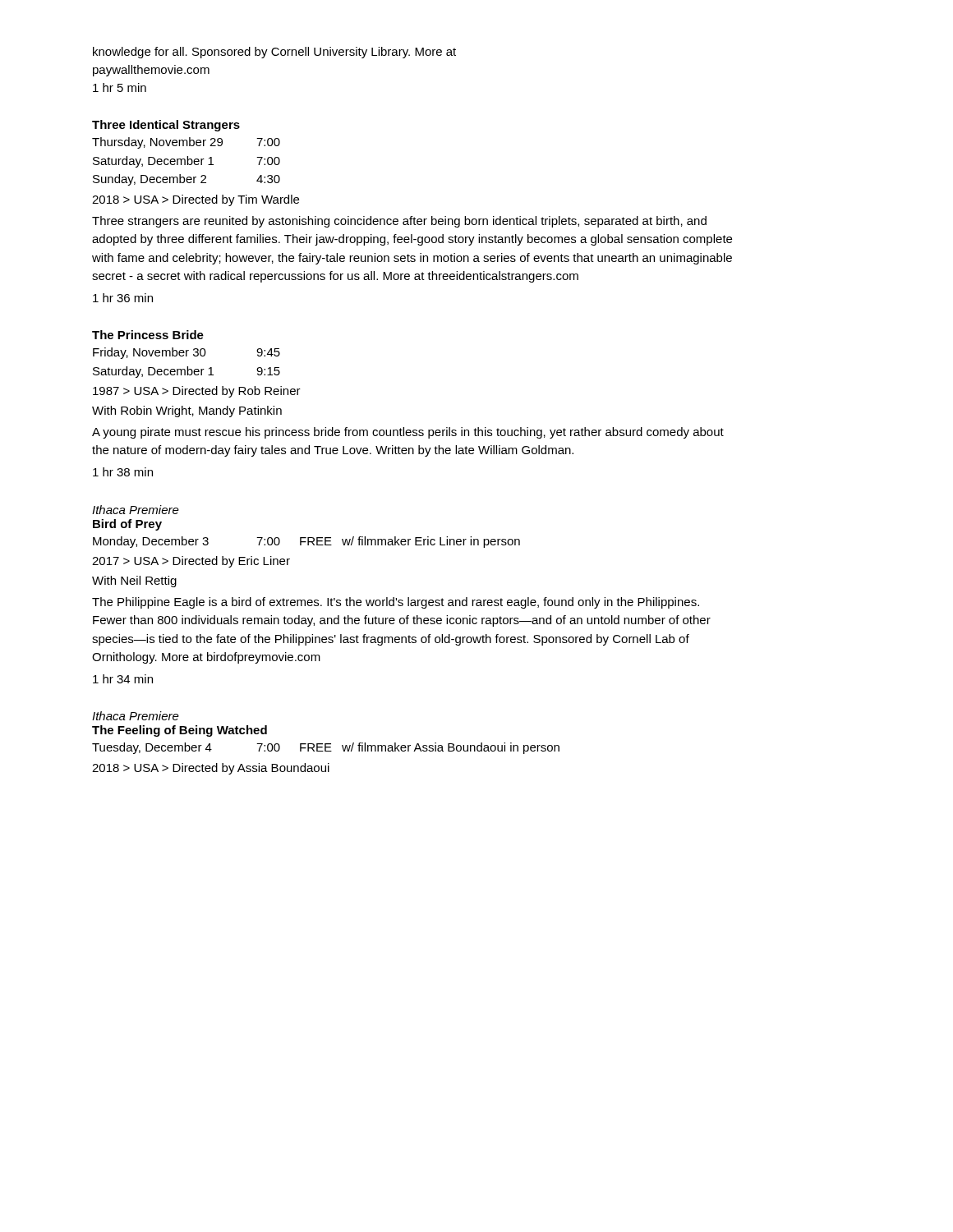This screenshot has height=1232, width=953.
Task: Find the block on this page that starts "Friday, November 30 9:45 Saturday, December 1"
Action: click(x=186, y=353)
